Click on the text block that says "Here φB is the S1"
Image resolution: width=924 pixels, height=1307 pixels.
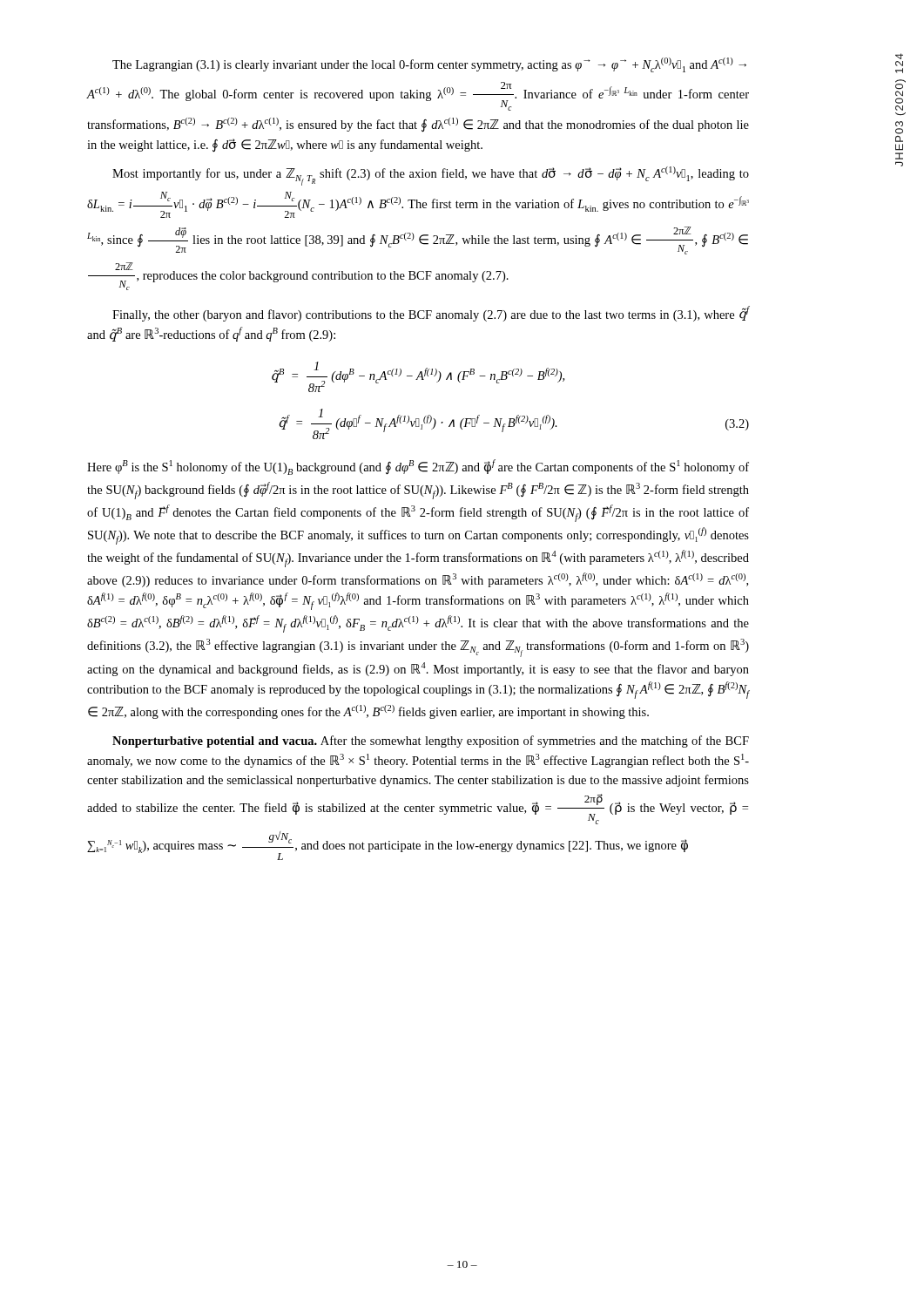tap(418, 589)
